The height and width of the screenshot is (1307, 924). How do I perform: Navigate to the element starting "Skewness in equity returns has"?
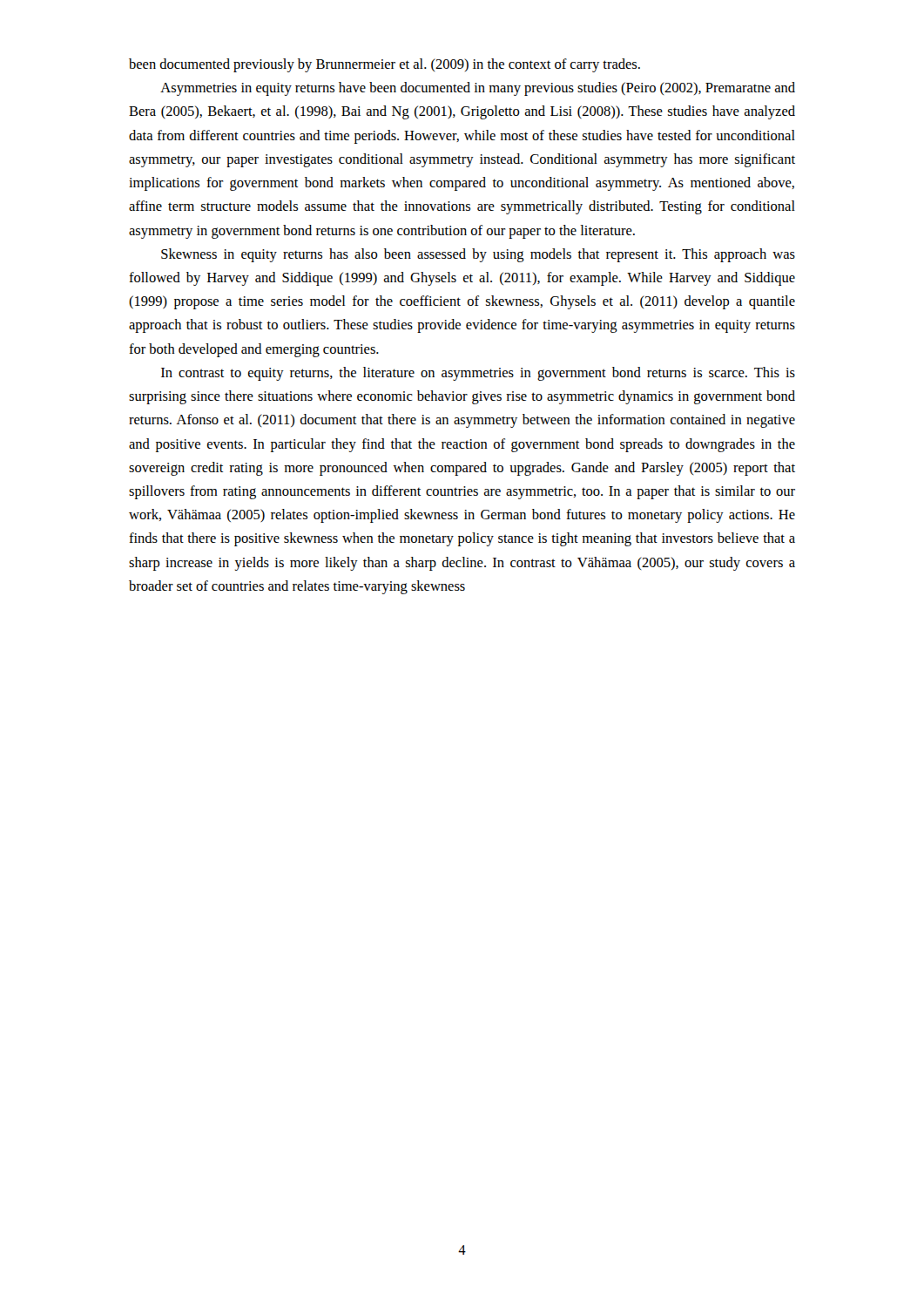[462, 301]
